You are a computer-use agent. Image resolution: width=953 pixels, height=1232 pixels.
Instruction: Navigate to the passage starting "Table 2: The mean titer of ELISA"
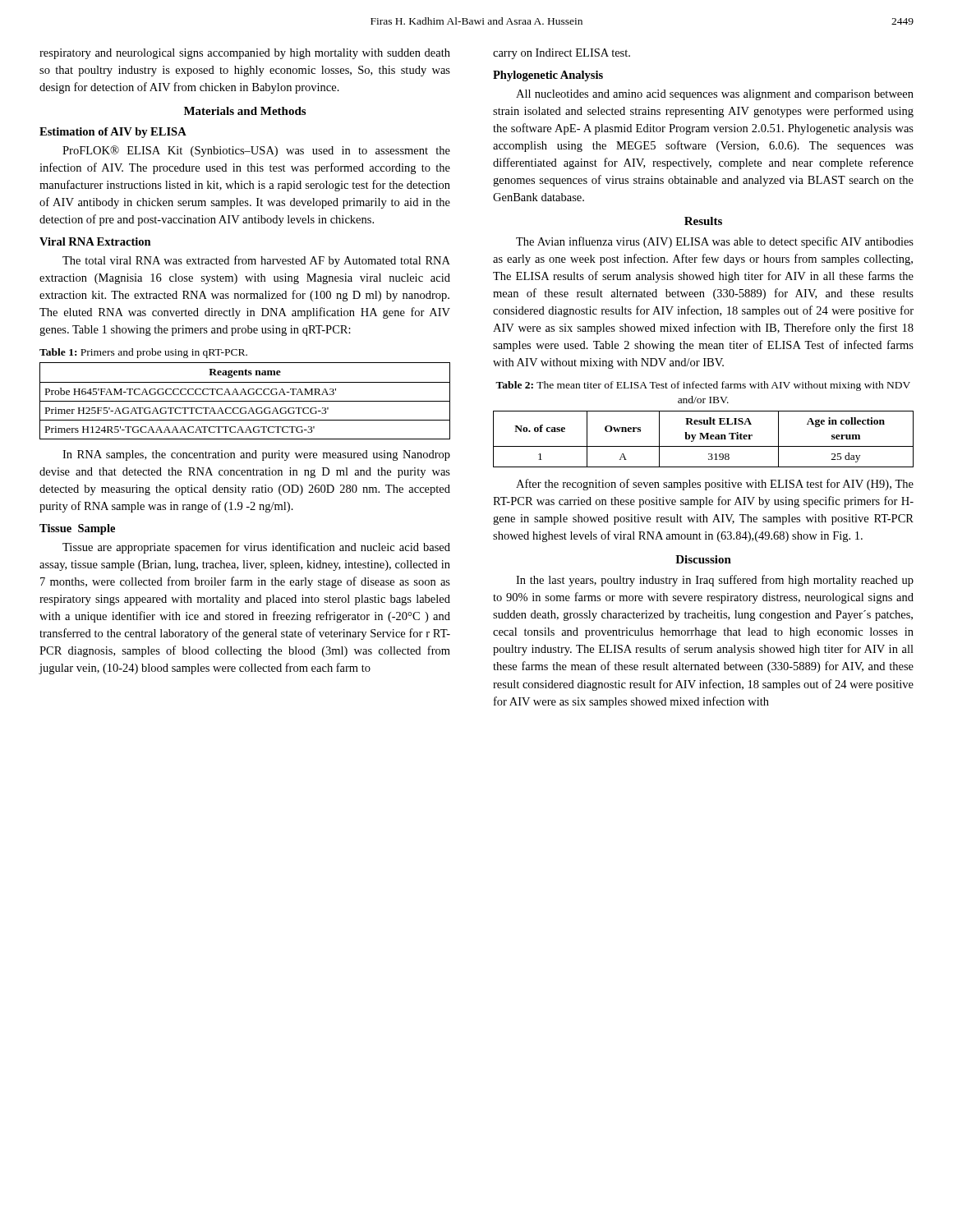click(703, 392)
